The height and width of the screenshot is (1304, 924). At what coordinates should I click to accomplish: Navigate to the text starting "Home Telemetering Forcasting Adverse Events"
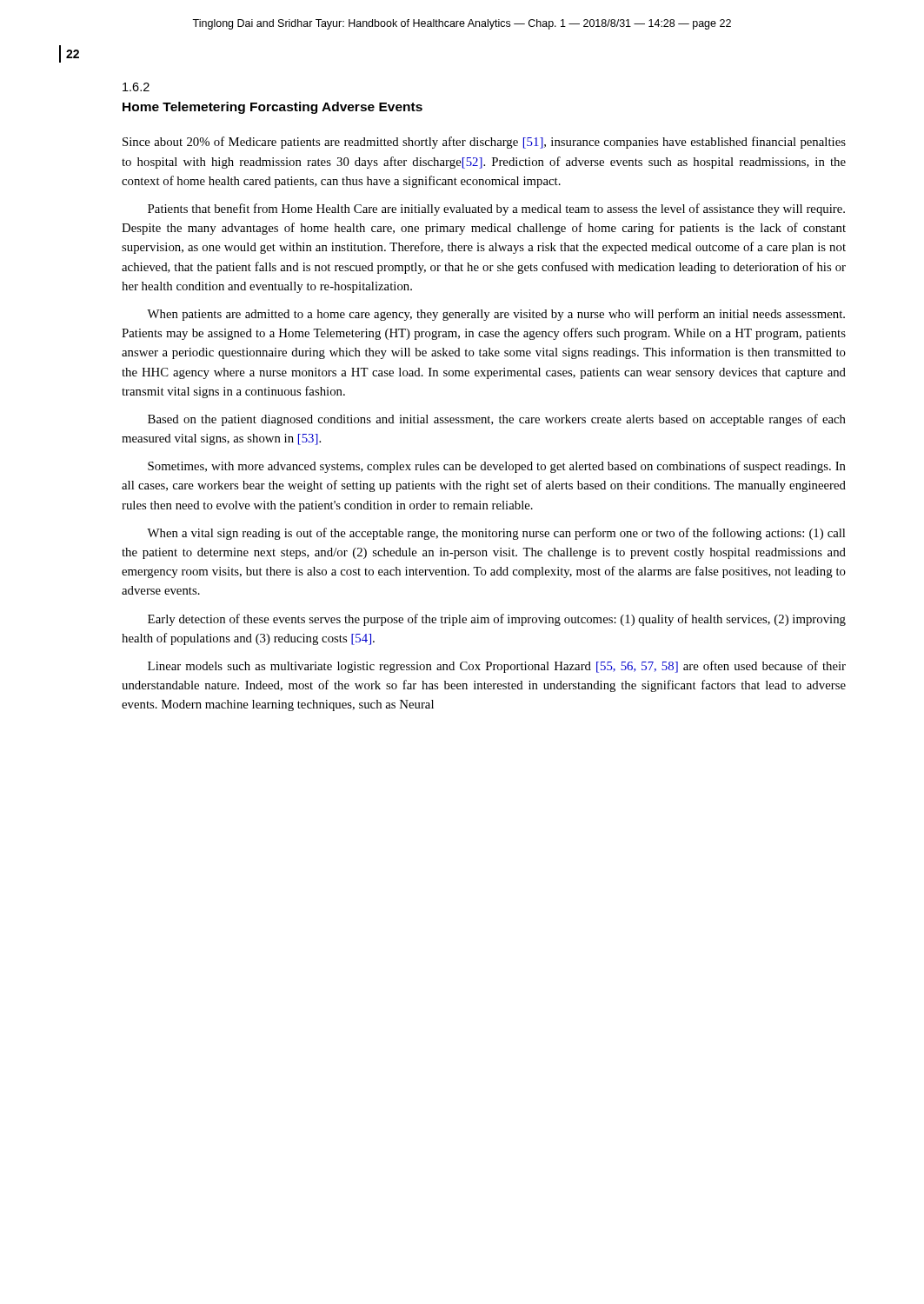pos(272,106)
